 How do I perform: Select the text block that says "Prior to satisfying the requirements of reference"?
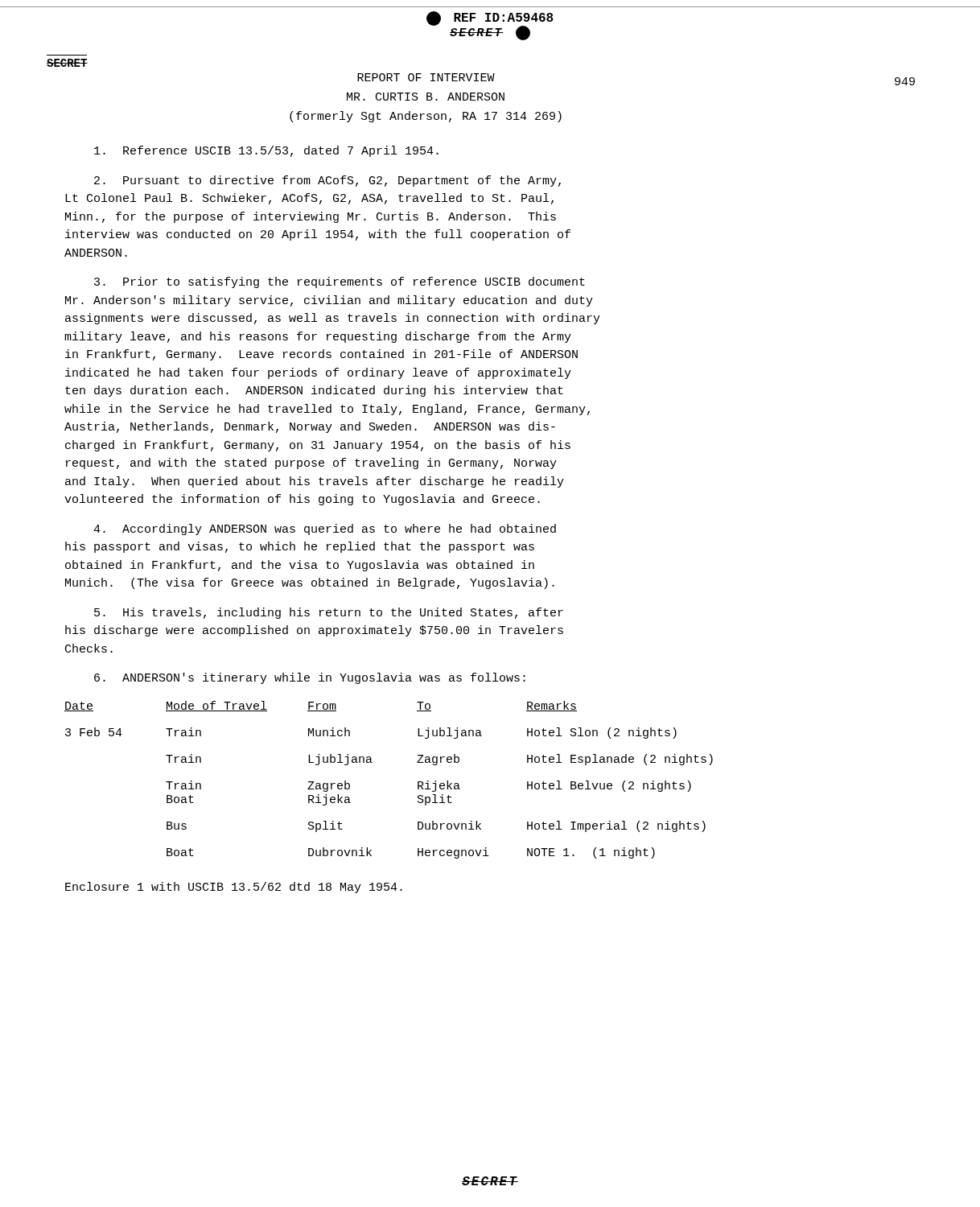tap(332, 391)
